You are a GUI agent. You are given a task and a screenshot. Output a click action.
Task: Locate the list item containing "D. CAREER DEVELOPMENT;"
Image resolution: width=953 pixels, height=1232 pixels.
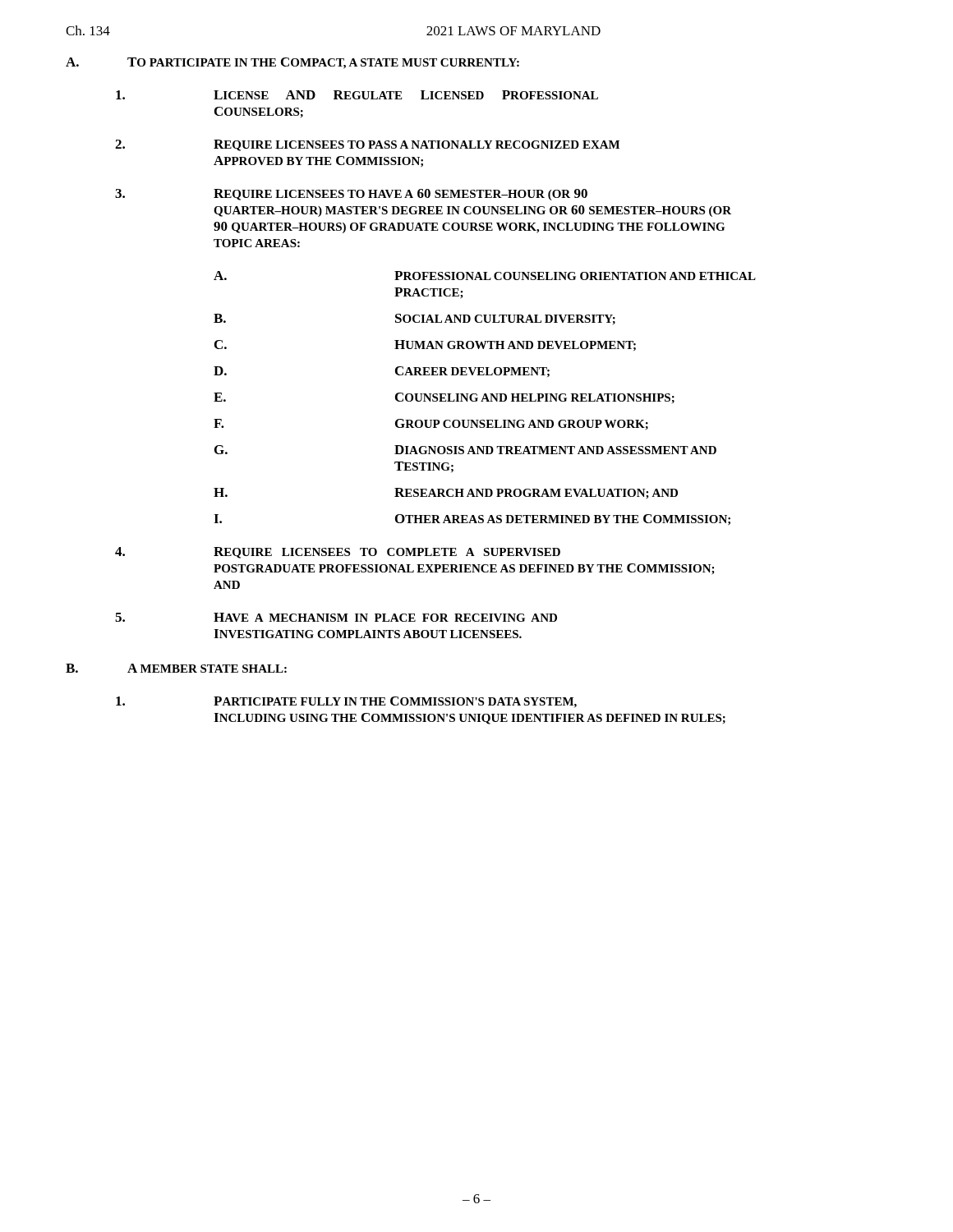(x=476, y=371)
